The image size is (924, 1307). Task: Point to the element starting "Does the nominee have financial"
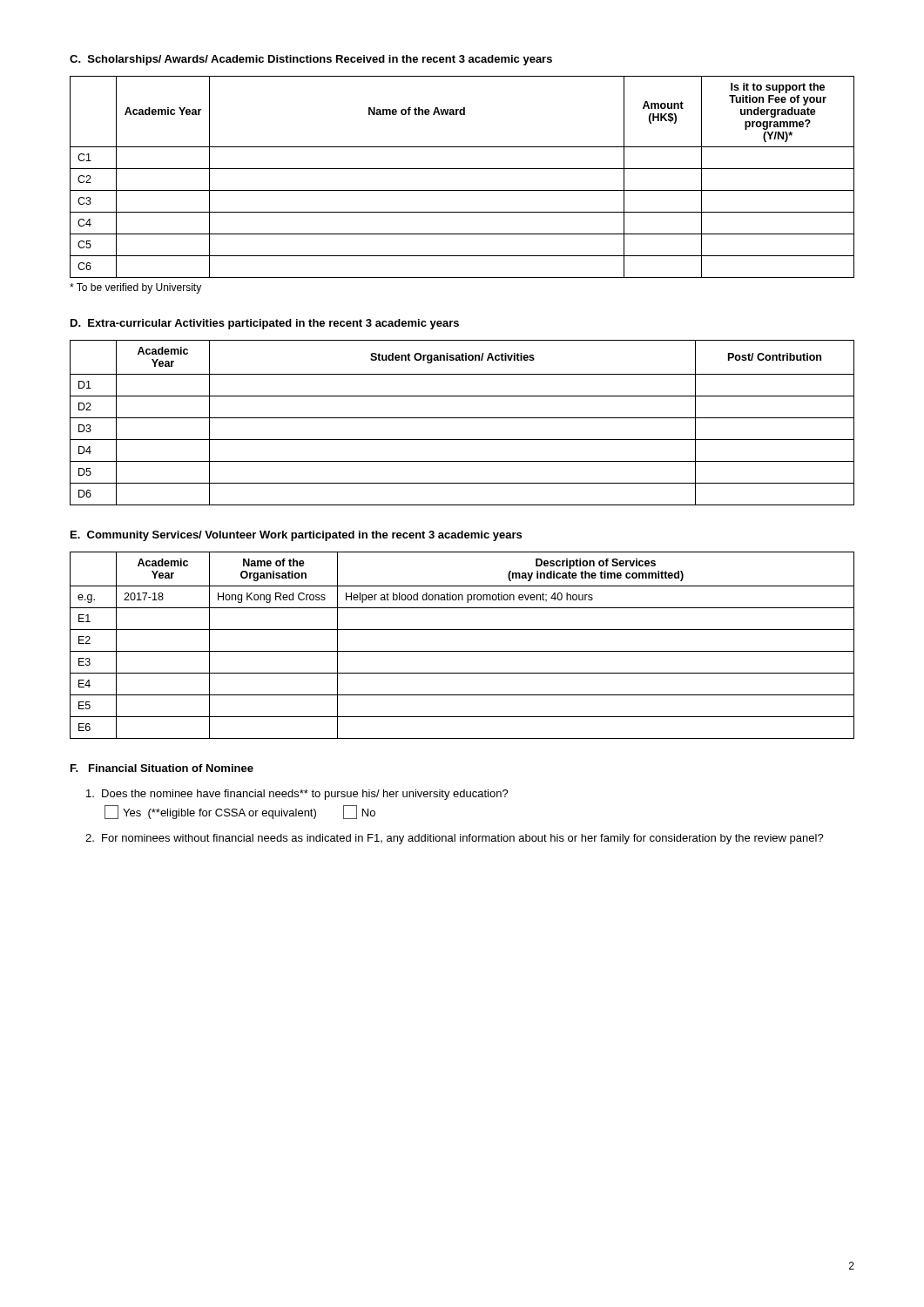(470, 803)
